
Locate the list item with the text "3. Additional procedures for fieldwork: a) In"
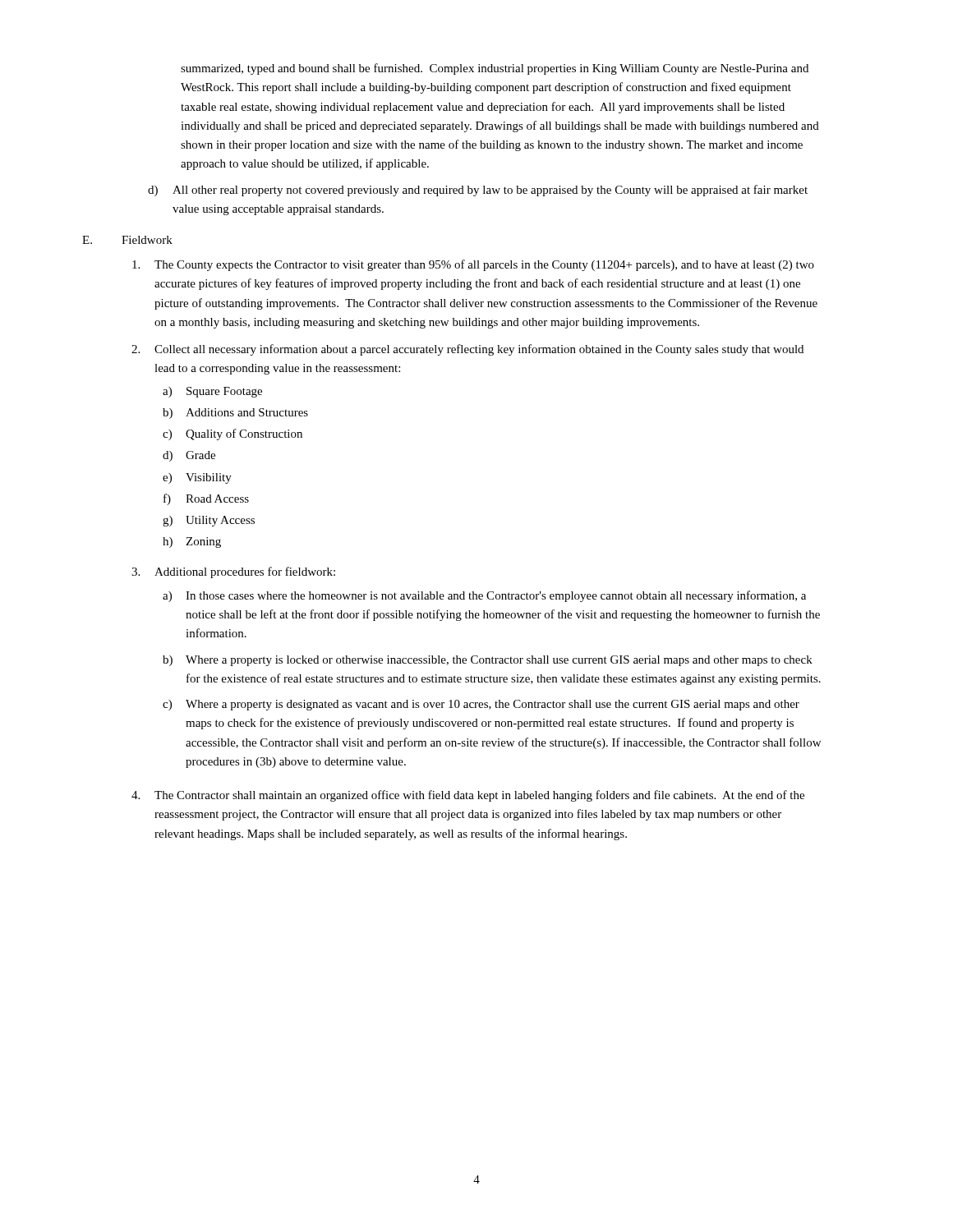click(476, 670)
